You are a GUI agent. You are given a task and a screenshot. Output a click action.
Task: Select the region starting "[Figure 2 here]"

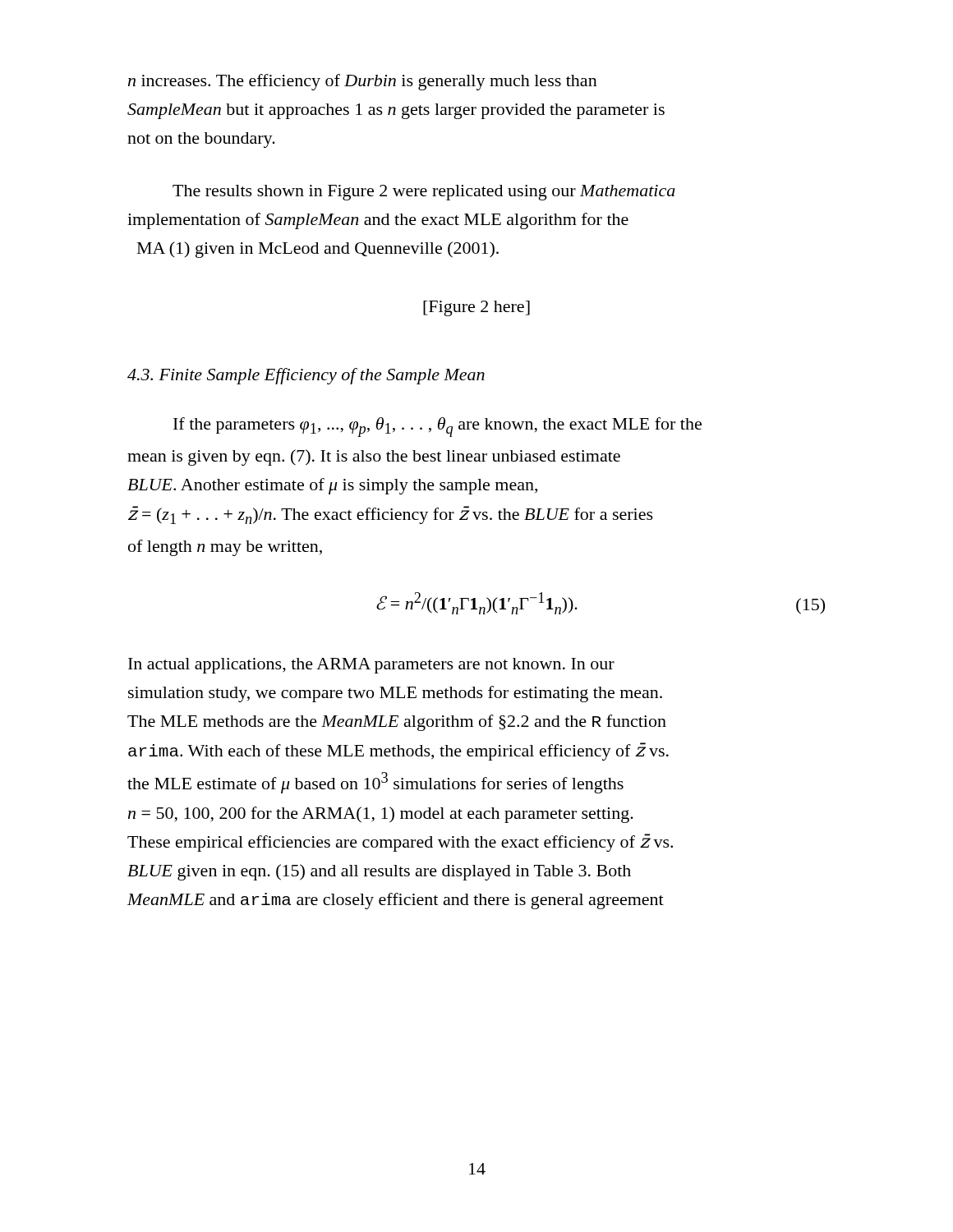pos(476,306)
